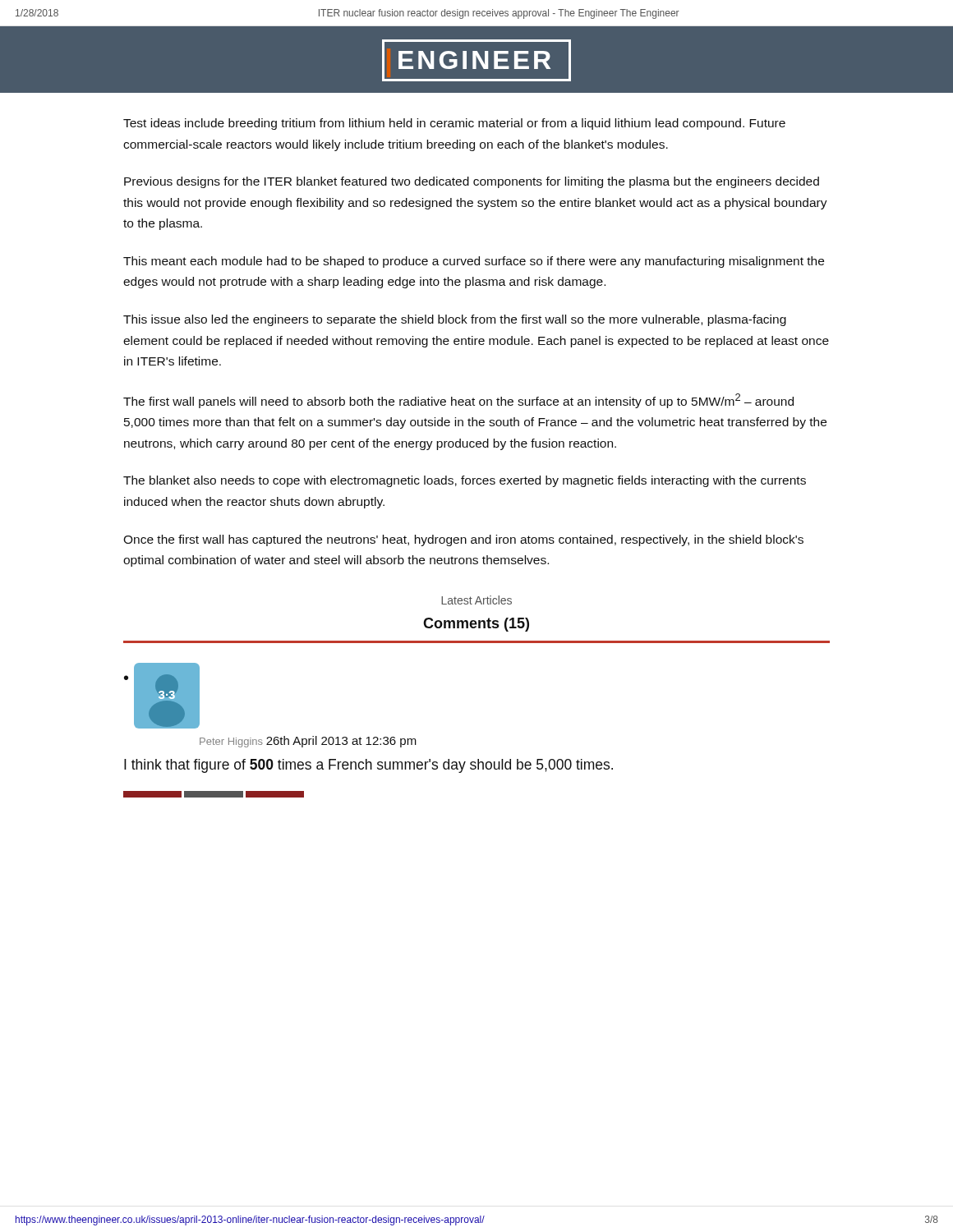Click on the text block that says "Previous designs for the ITER blanket featured two"
953x1232 pixels.
tap(475, 202)
